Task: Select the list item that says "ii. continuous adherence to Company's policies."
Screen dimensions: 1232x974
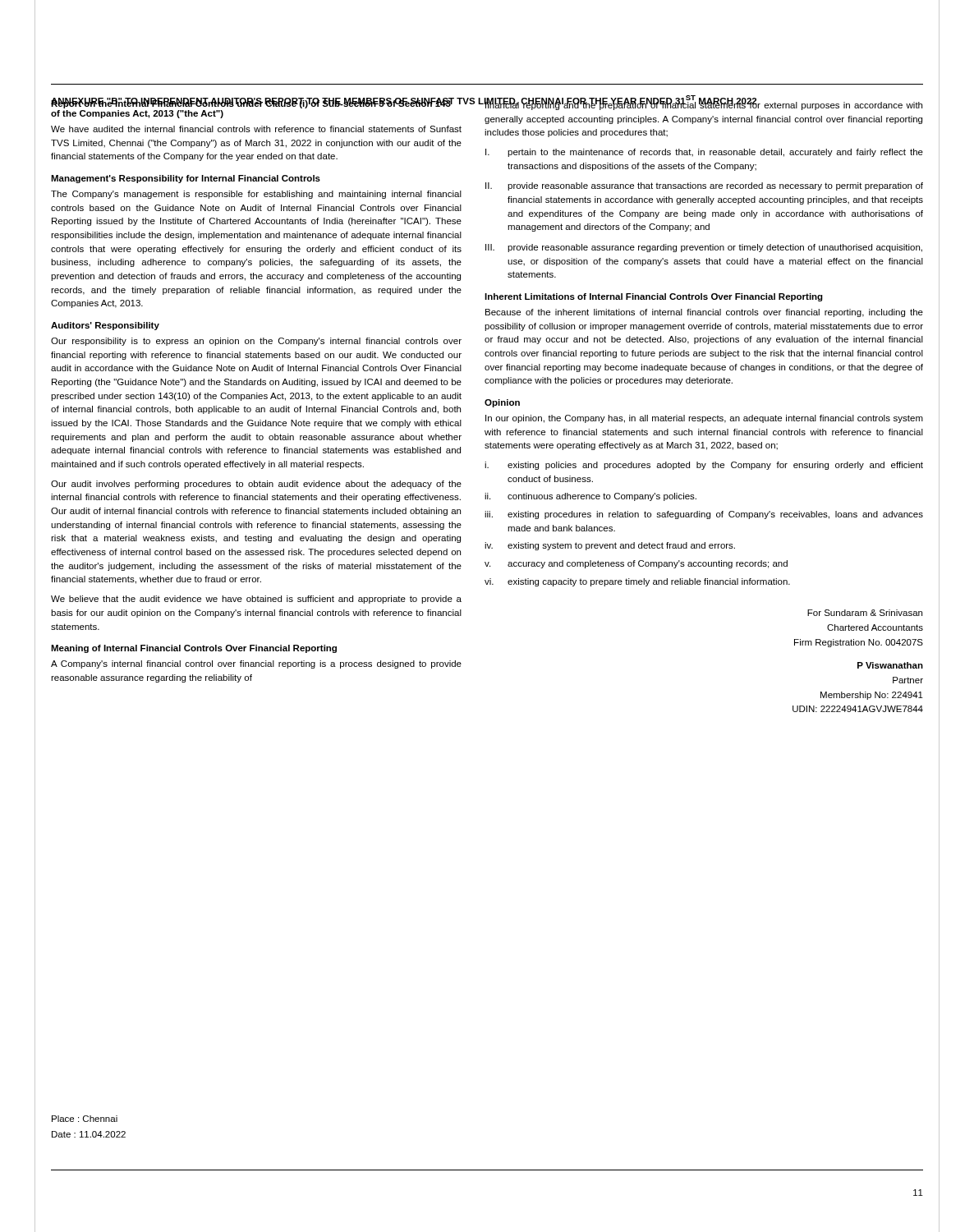Action: click(704, 497)
